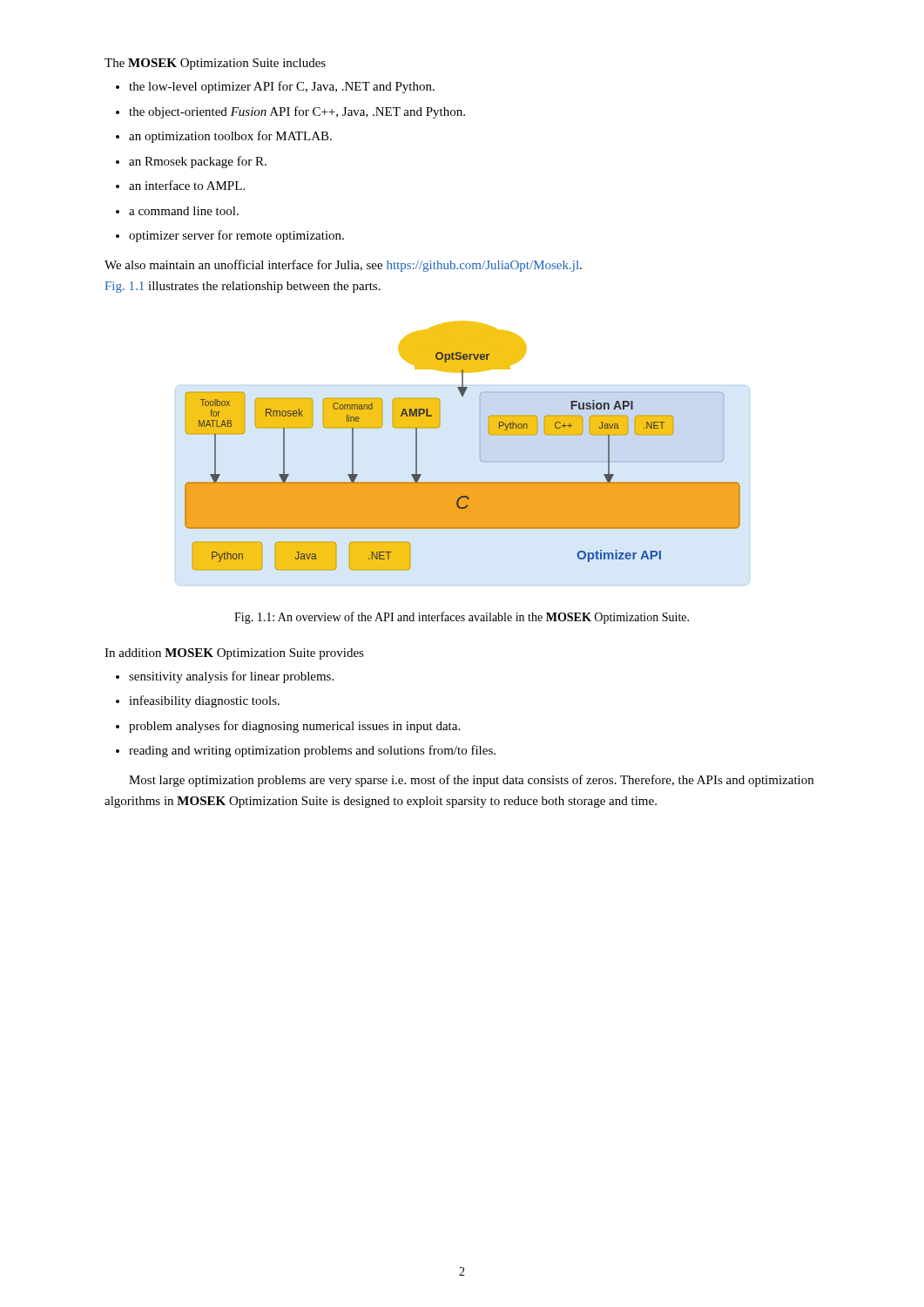
Task: Find the element starting "infeasibility diagnostic tools."
Action: point(205,701)
